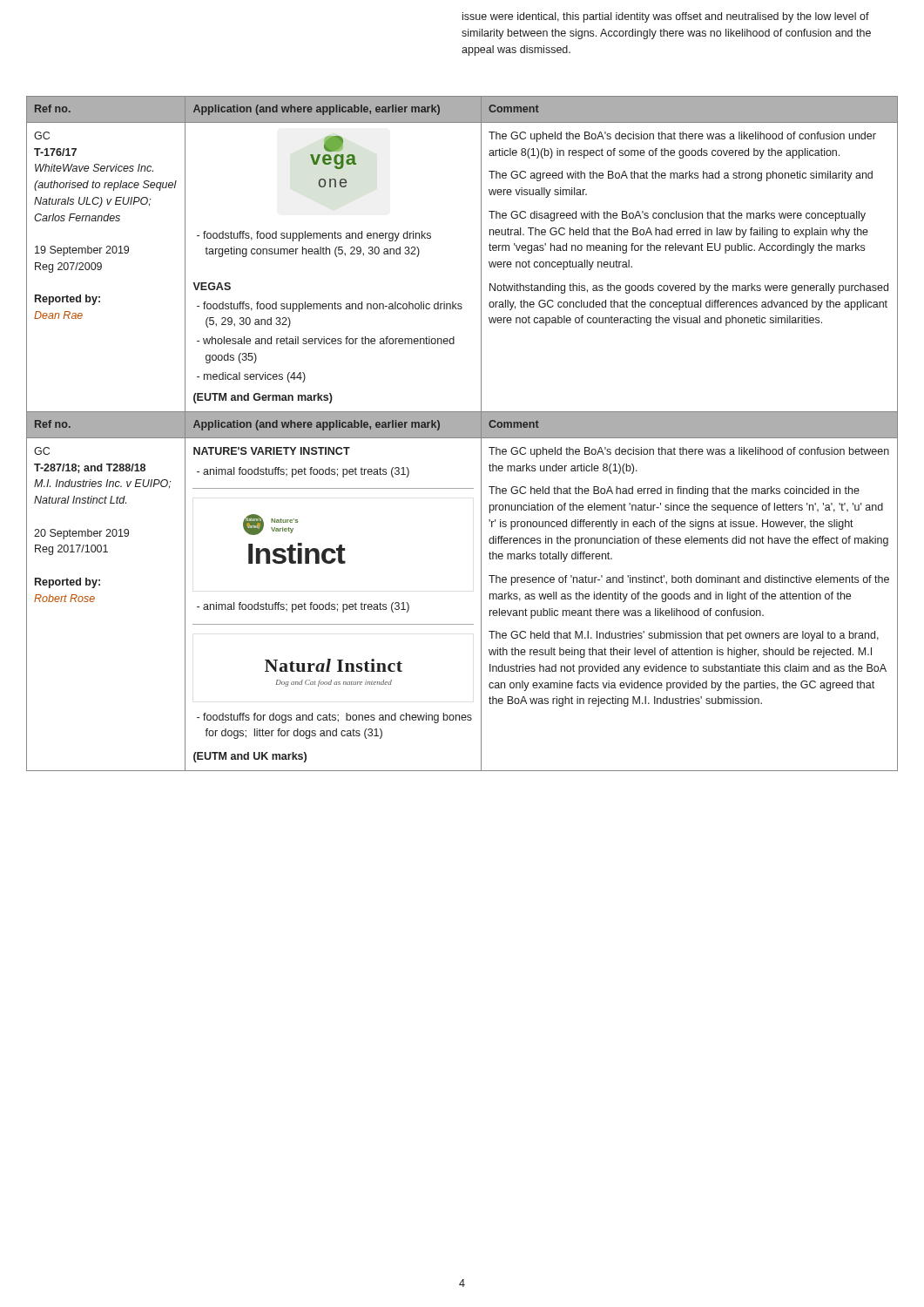This screenshot has height=1307, width=924.
Task: Point to the region starting "issue were identical, this"
Action: (x=666, y=33)
